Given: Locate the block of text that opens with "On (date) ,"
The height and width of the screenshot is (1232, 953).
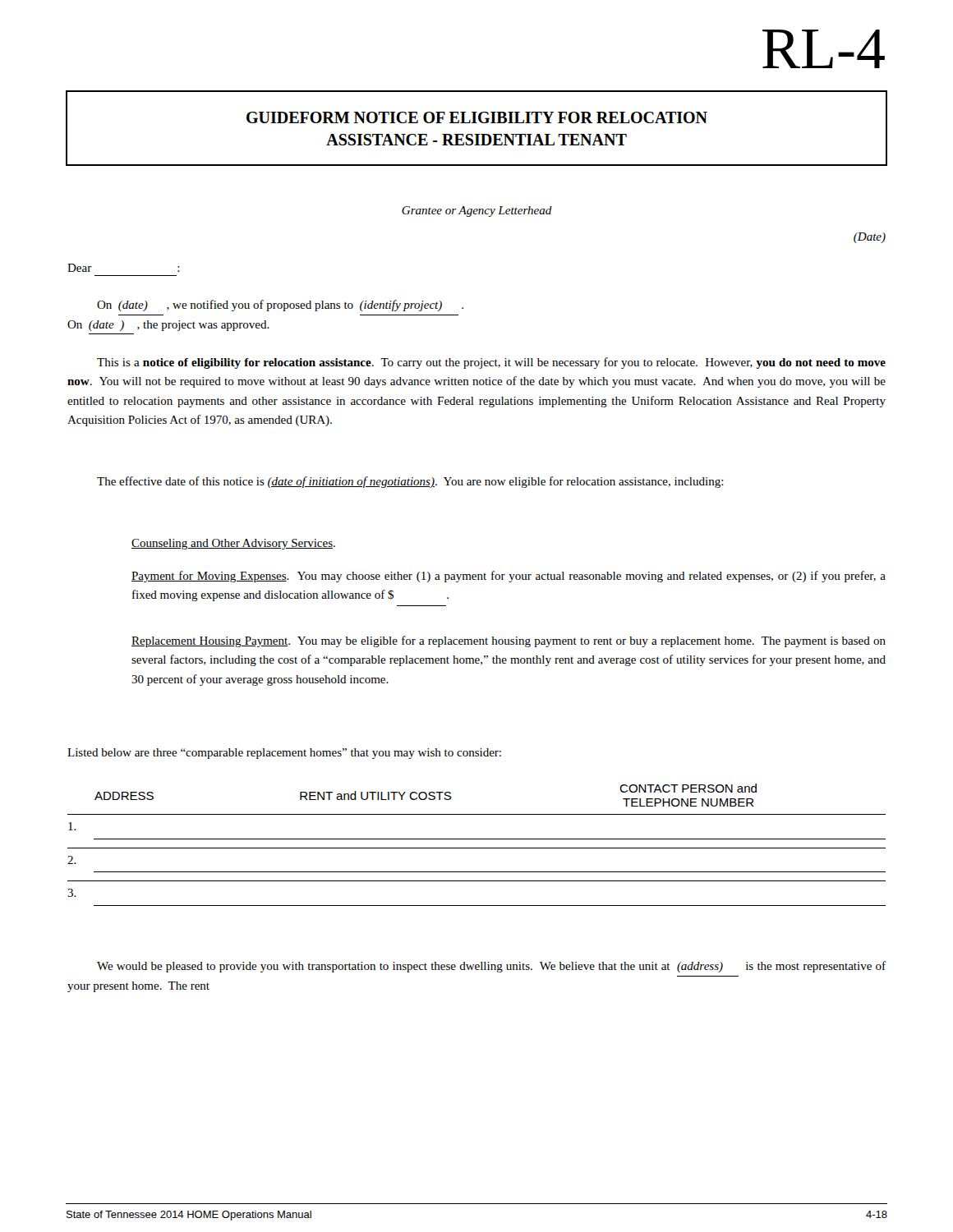Looking at the screenshot, I should pos(266,315).
